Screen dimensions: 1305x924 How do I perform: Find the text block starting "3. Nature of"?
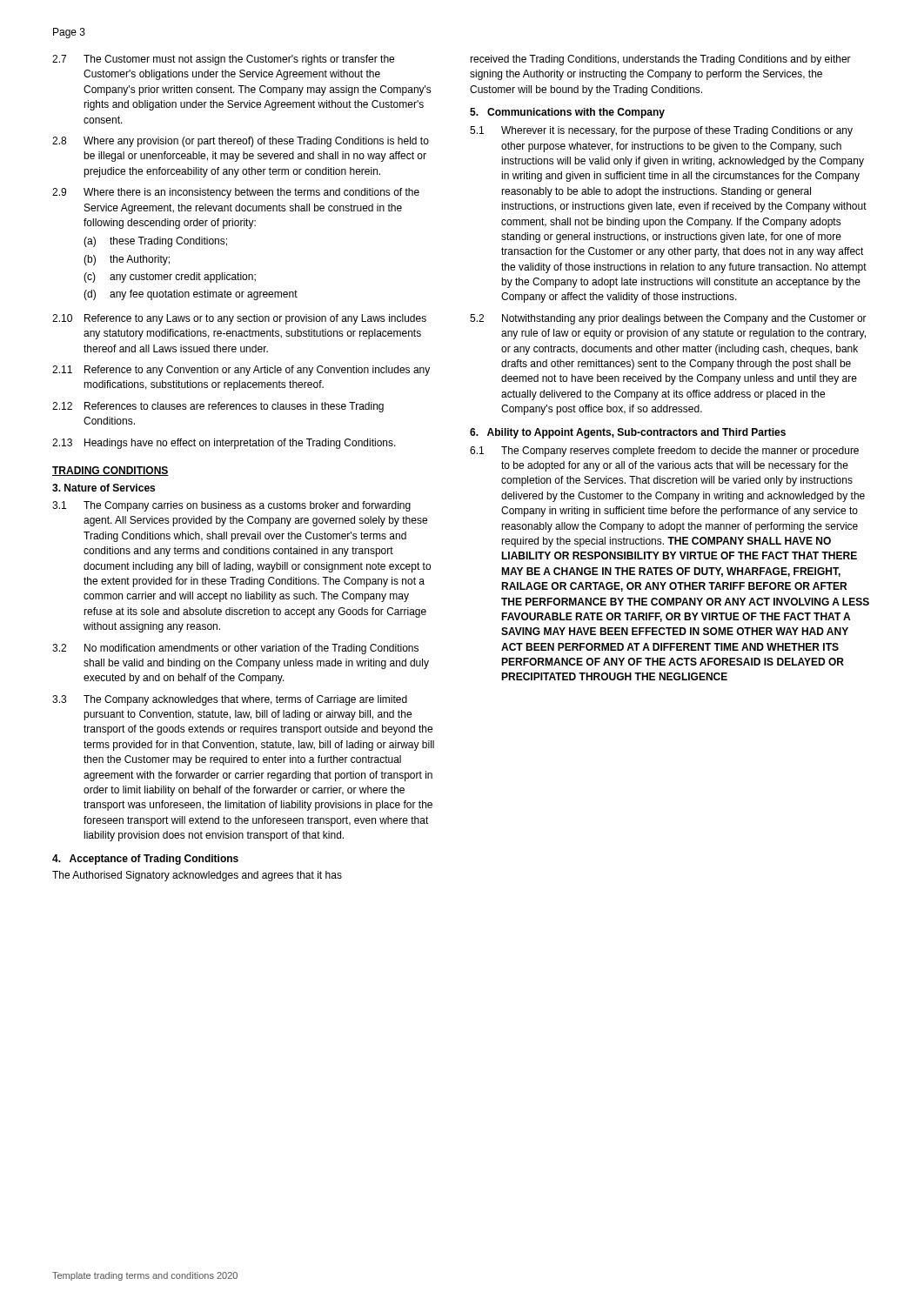coord(104,488)
